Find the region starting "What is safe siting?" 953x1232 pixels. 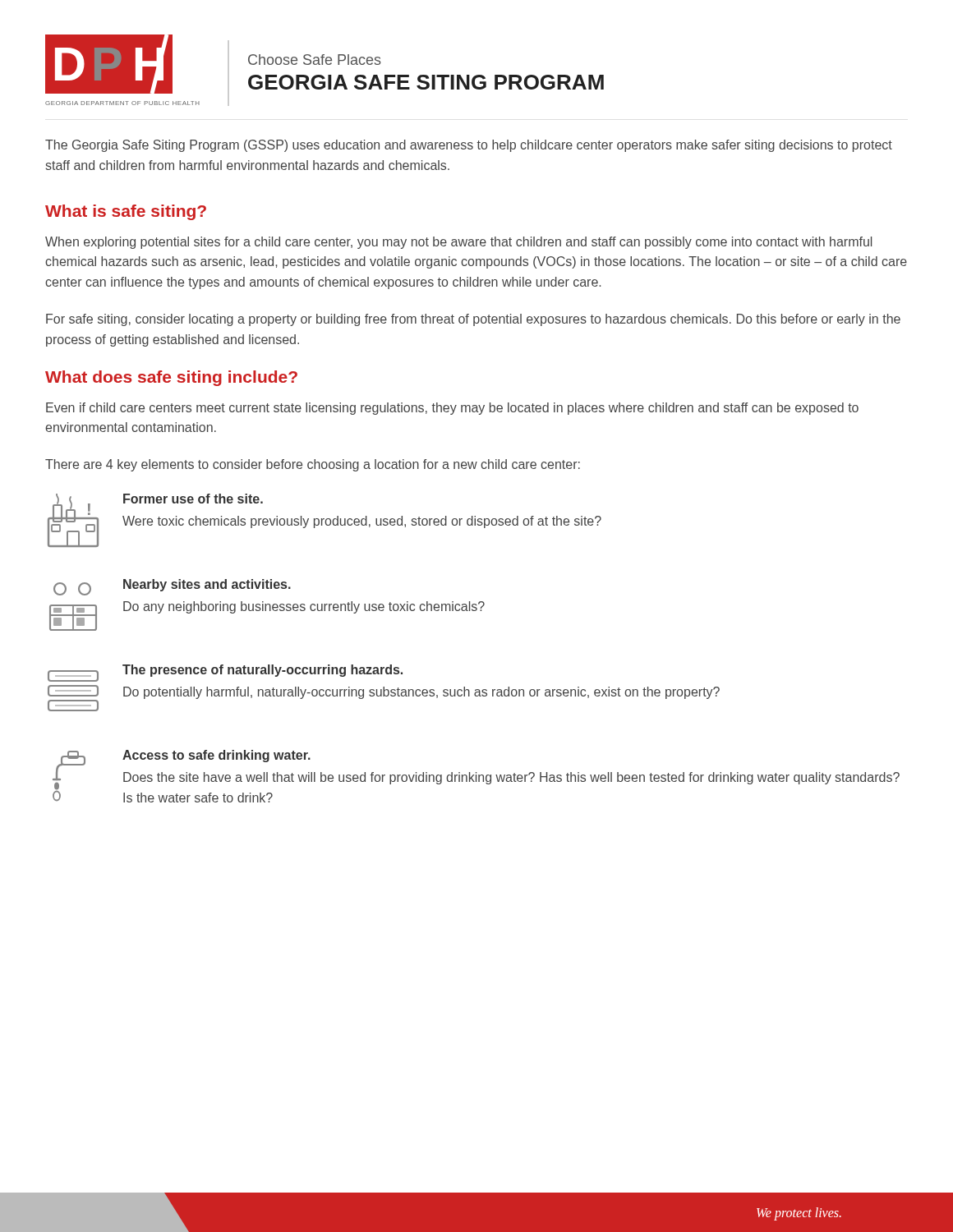126,212
